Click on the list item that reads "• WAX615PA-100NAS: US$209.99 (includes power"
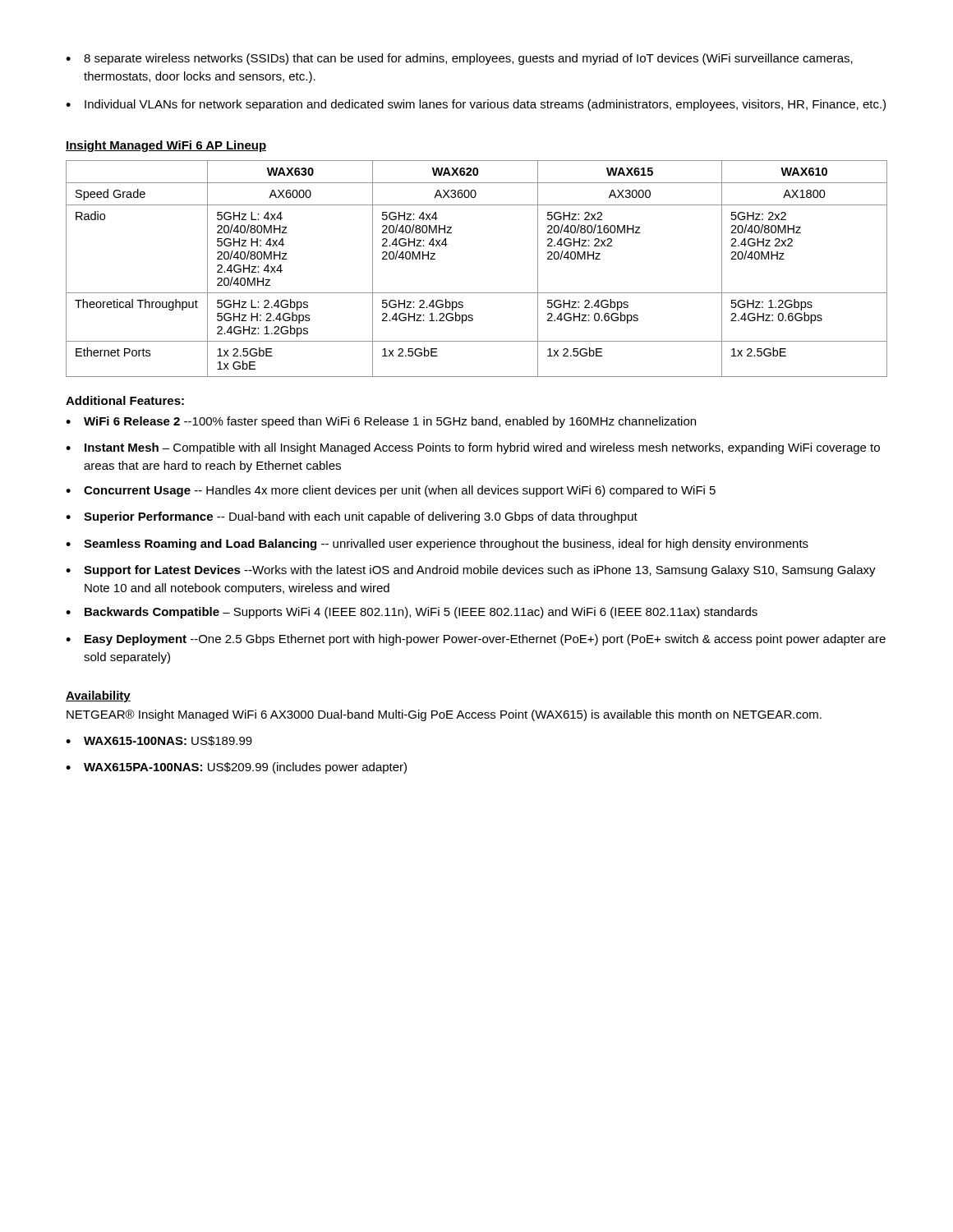This screenshot has width=953, height=1232. point(236,768)
